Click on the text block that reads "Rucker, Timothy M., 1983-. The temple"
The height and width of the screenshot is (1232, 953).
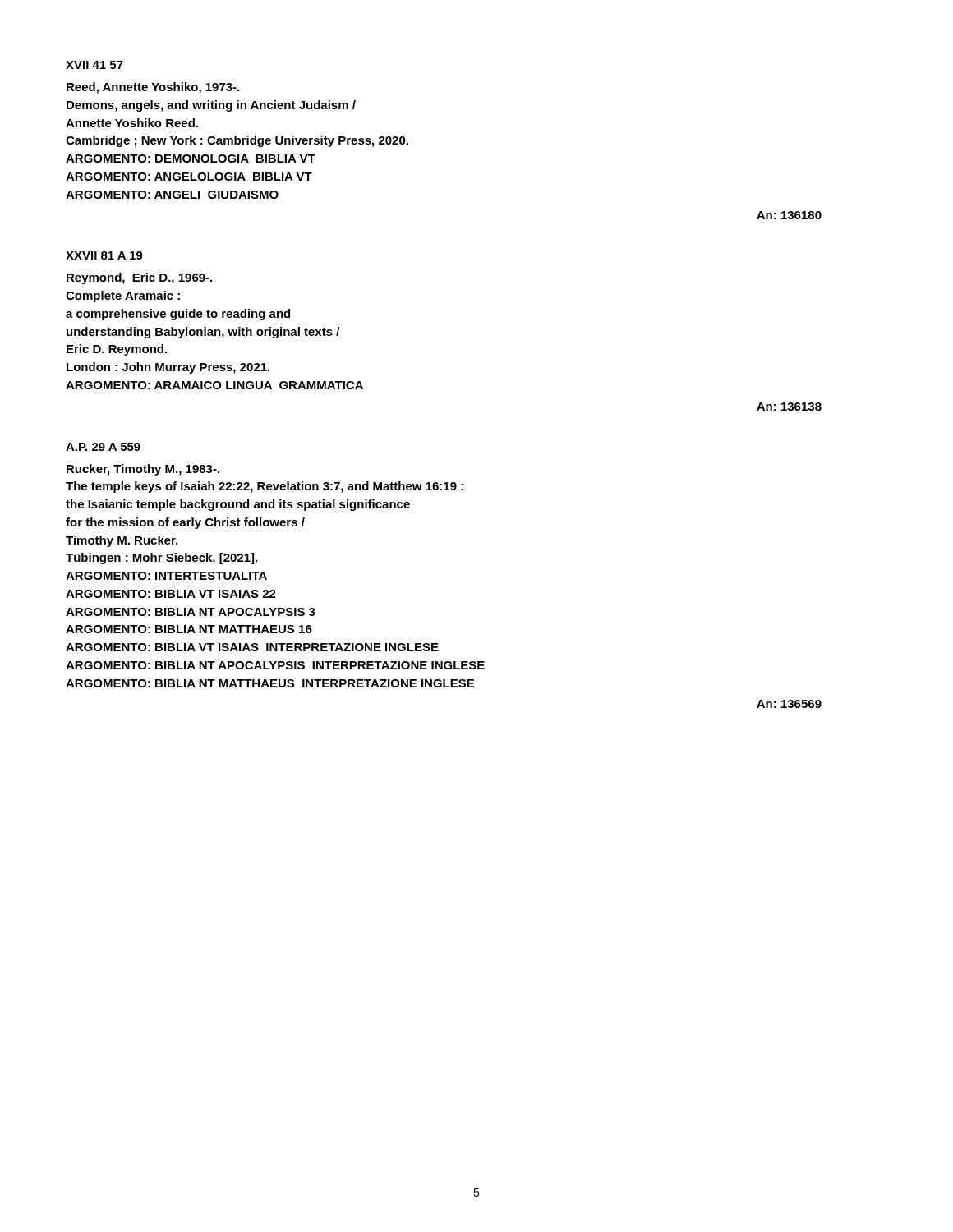(275, 575)
